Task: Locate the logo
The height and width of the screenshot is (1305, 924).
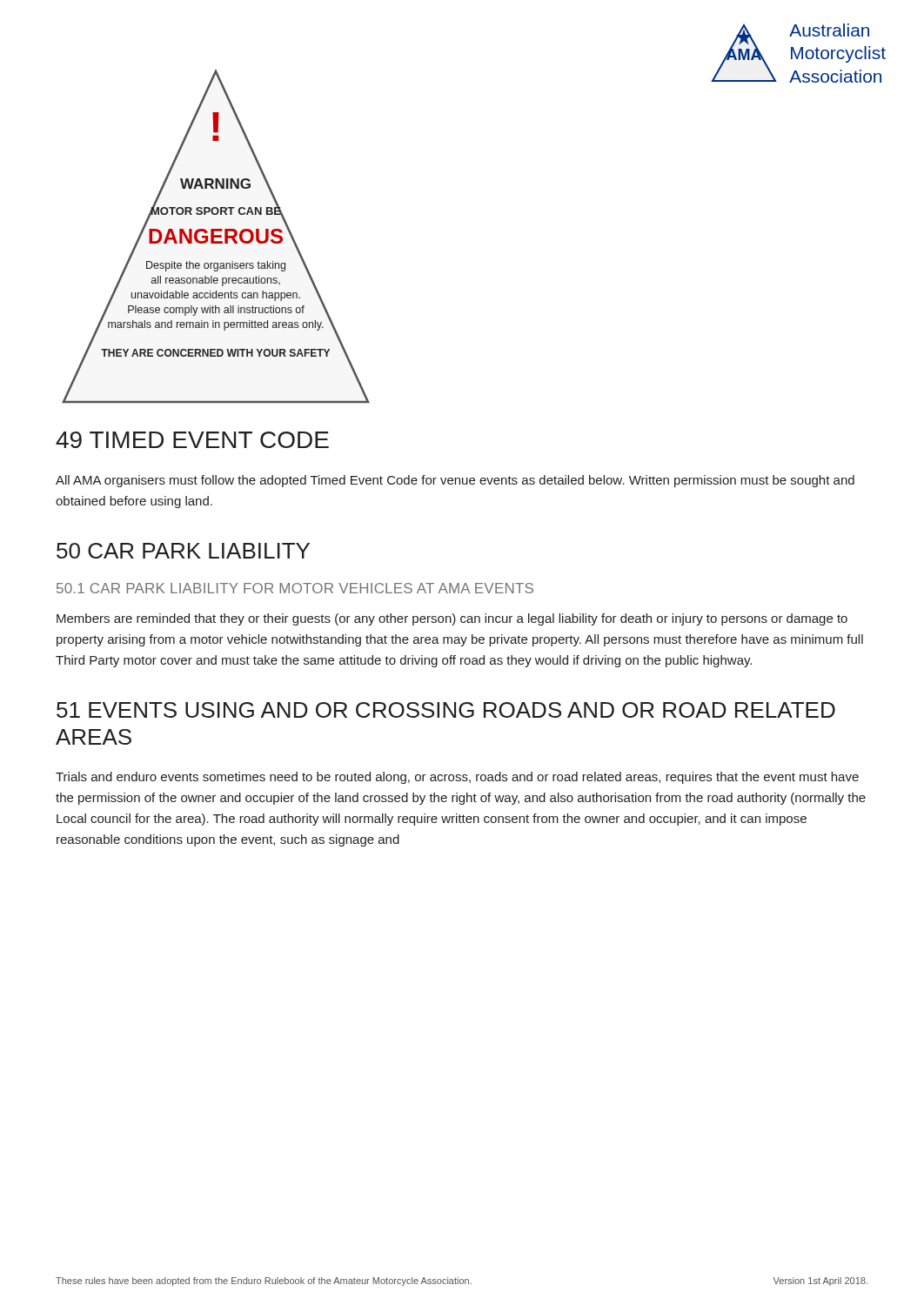Action: pyautogui.click(x=798, y=53)
